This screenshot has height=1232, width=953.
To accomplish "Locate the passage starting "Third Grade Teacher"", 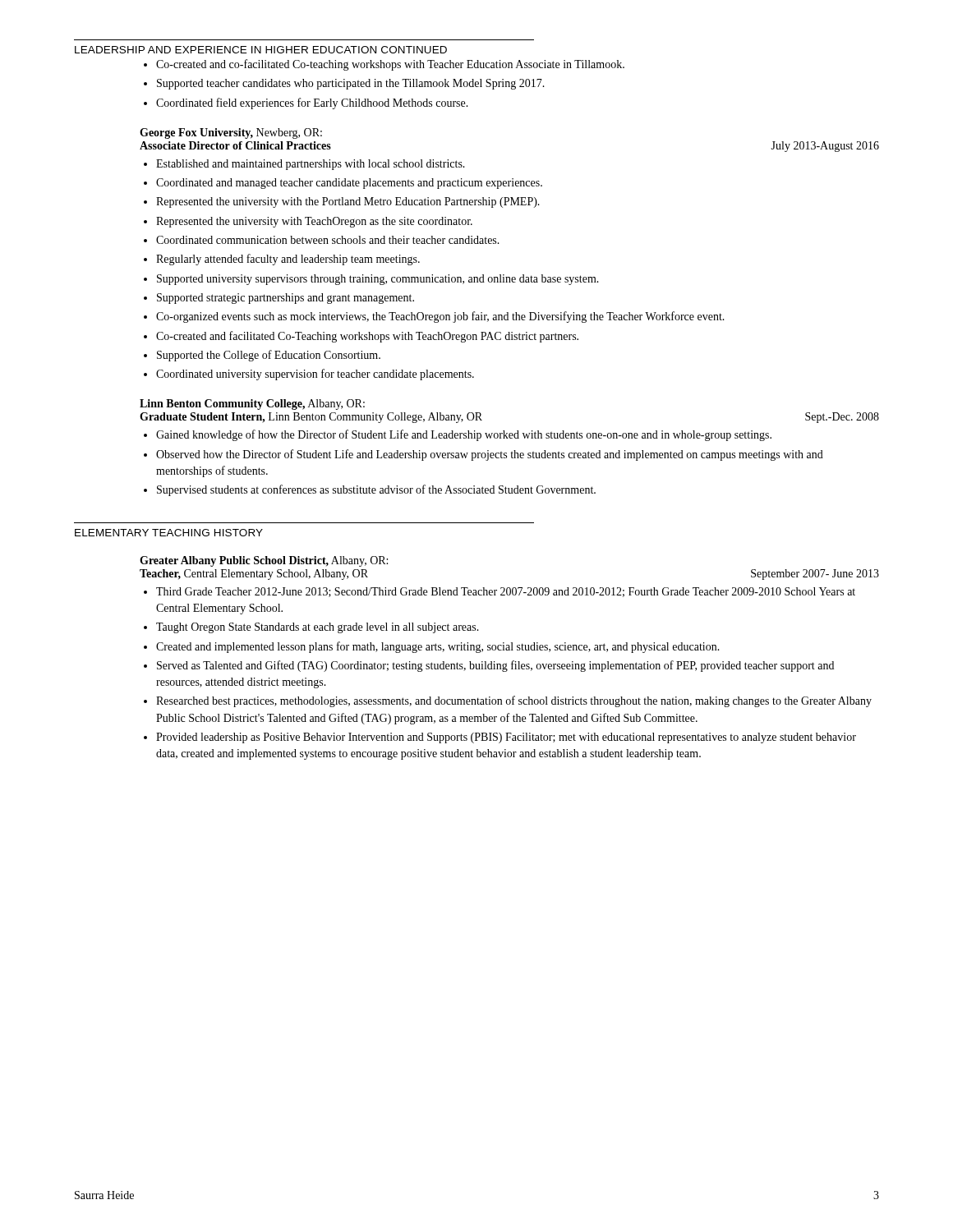I will point(506,600).
